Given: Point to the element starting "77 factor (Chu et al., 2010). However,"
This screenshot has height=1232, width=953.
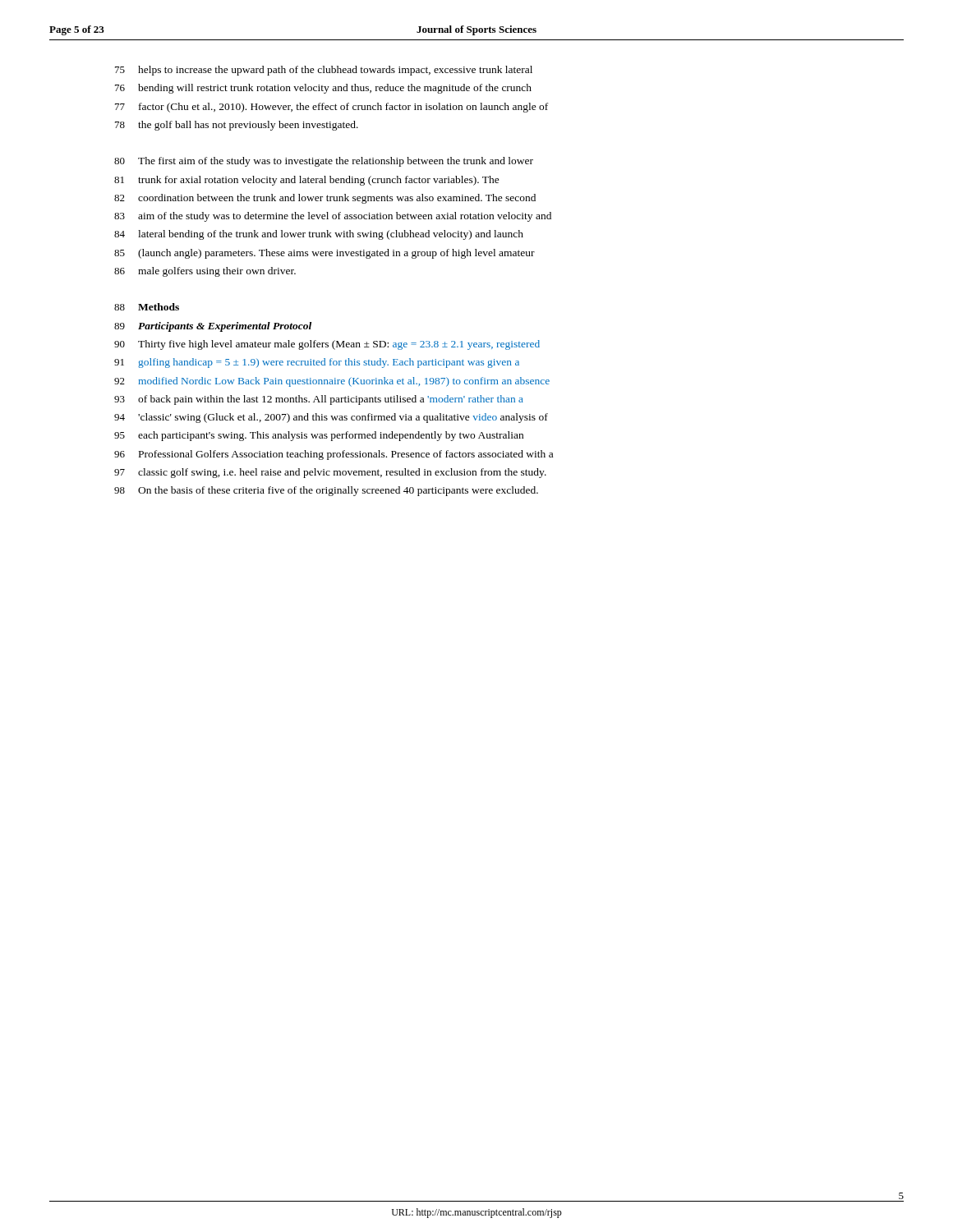Looking at the screenshot, I should 493,107.
